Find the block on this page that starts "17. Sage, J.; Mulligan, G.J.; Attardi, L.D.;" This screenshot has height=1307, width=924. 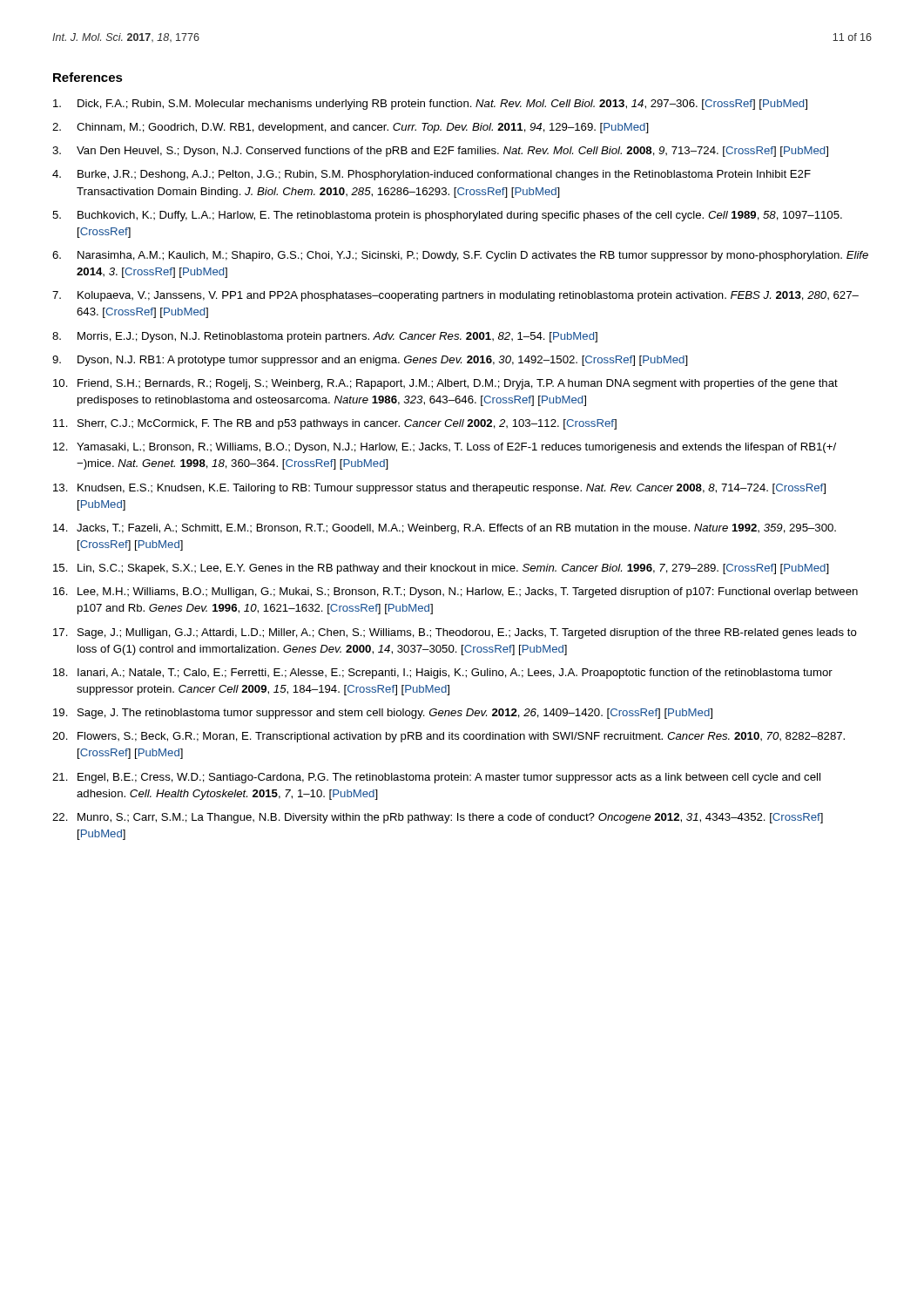(x=462, y=640)
